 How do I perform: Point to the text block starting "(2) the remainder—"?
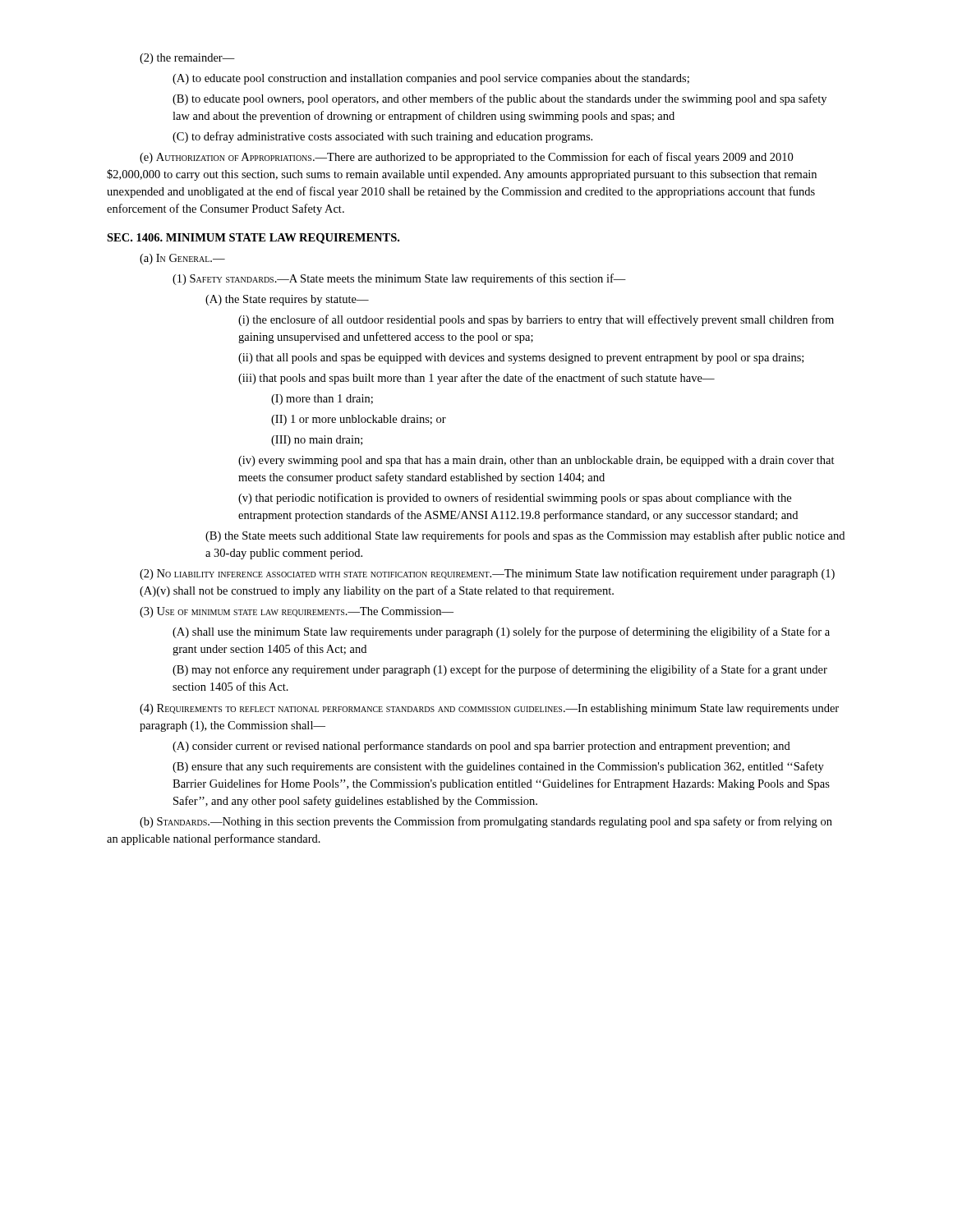[187, 59]
